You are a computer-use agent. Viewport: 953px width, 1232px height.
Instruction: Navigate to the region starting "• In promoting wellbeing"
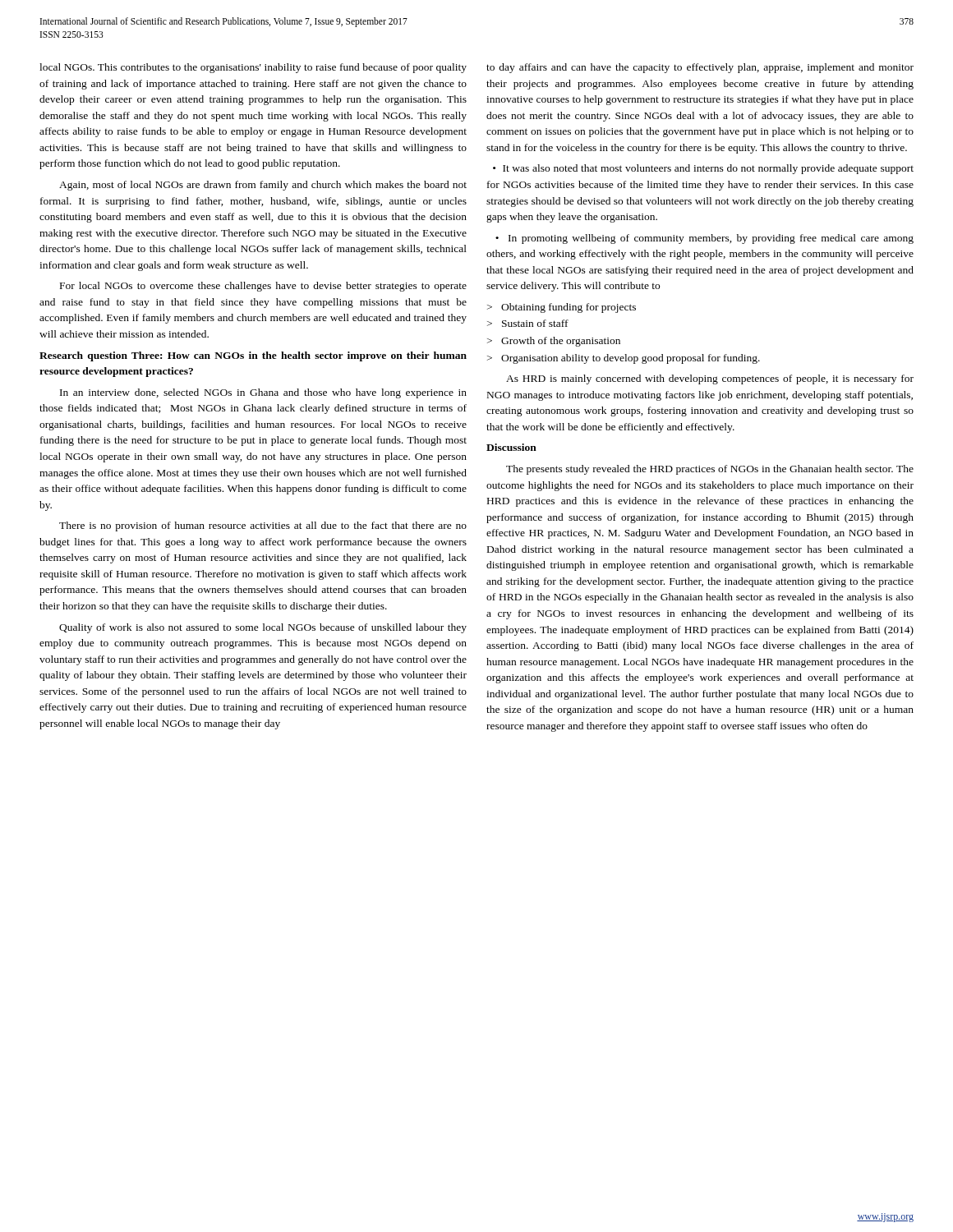(x=700, y=262)
